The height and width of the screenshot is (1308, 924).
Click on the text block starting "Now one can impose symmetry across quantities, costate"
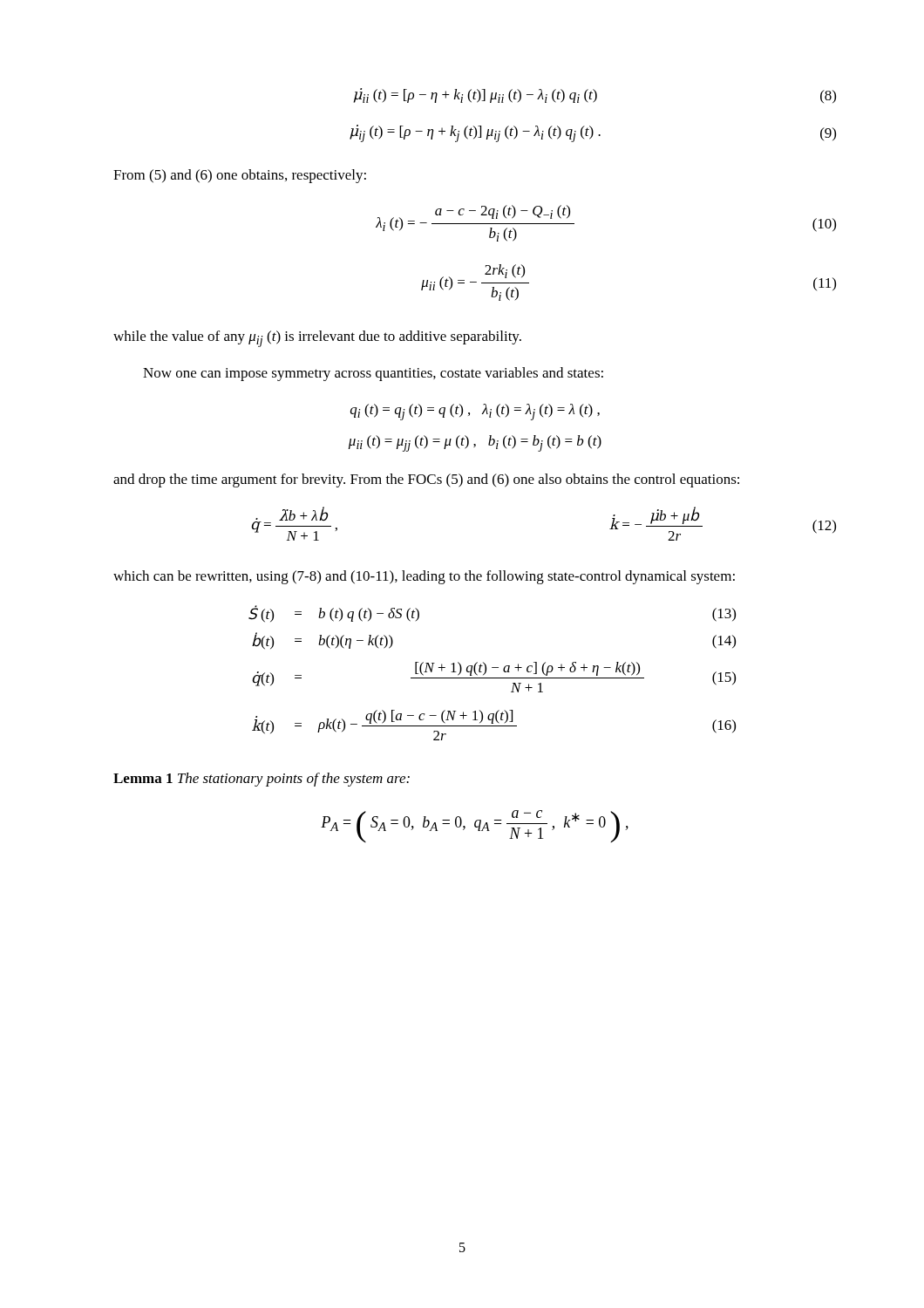374,372
